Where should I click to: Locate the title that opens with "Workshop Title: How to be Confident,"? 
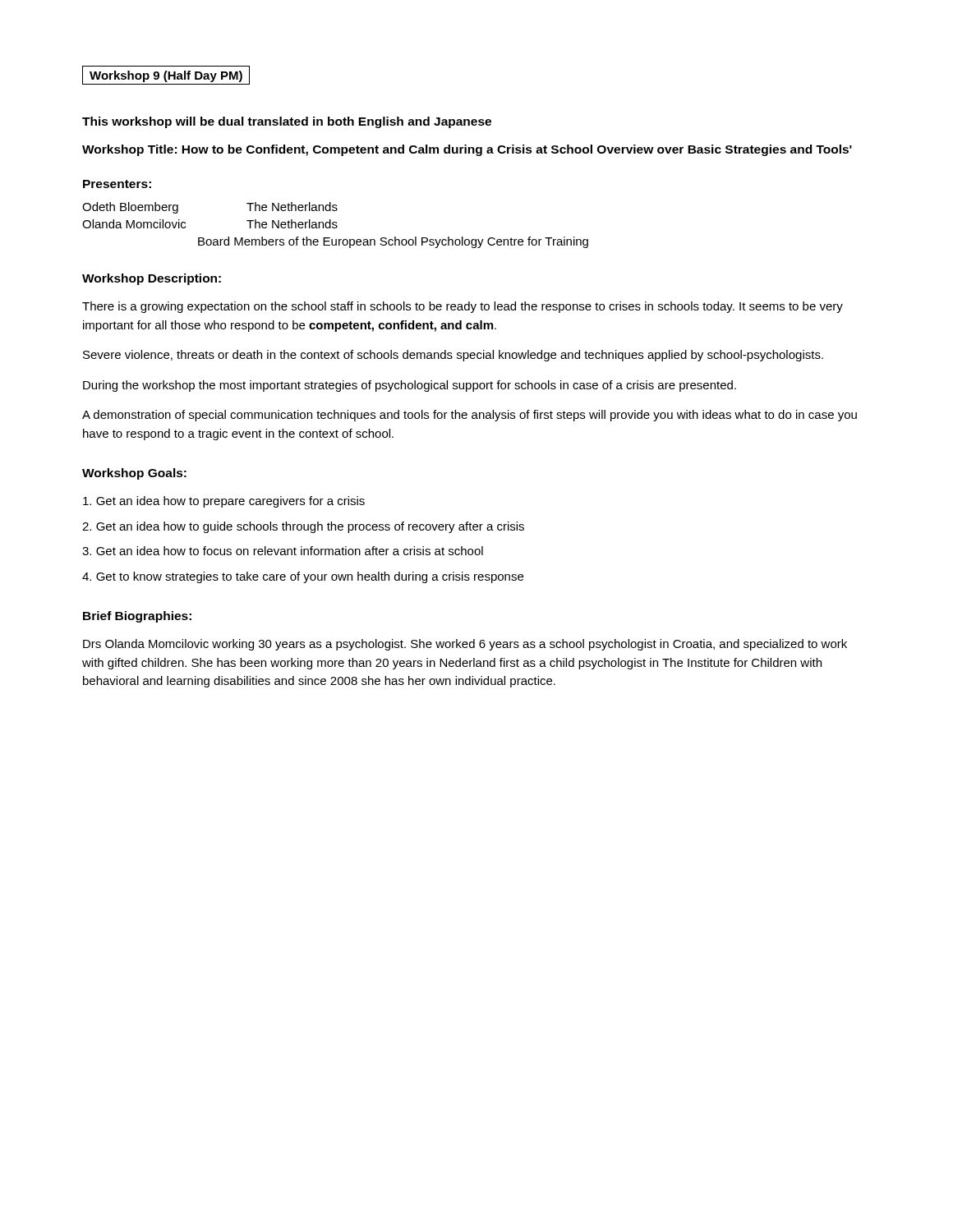(467, 149)
